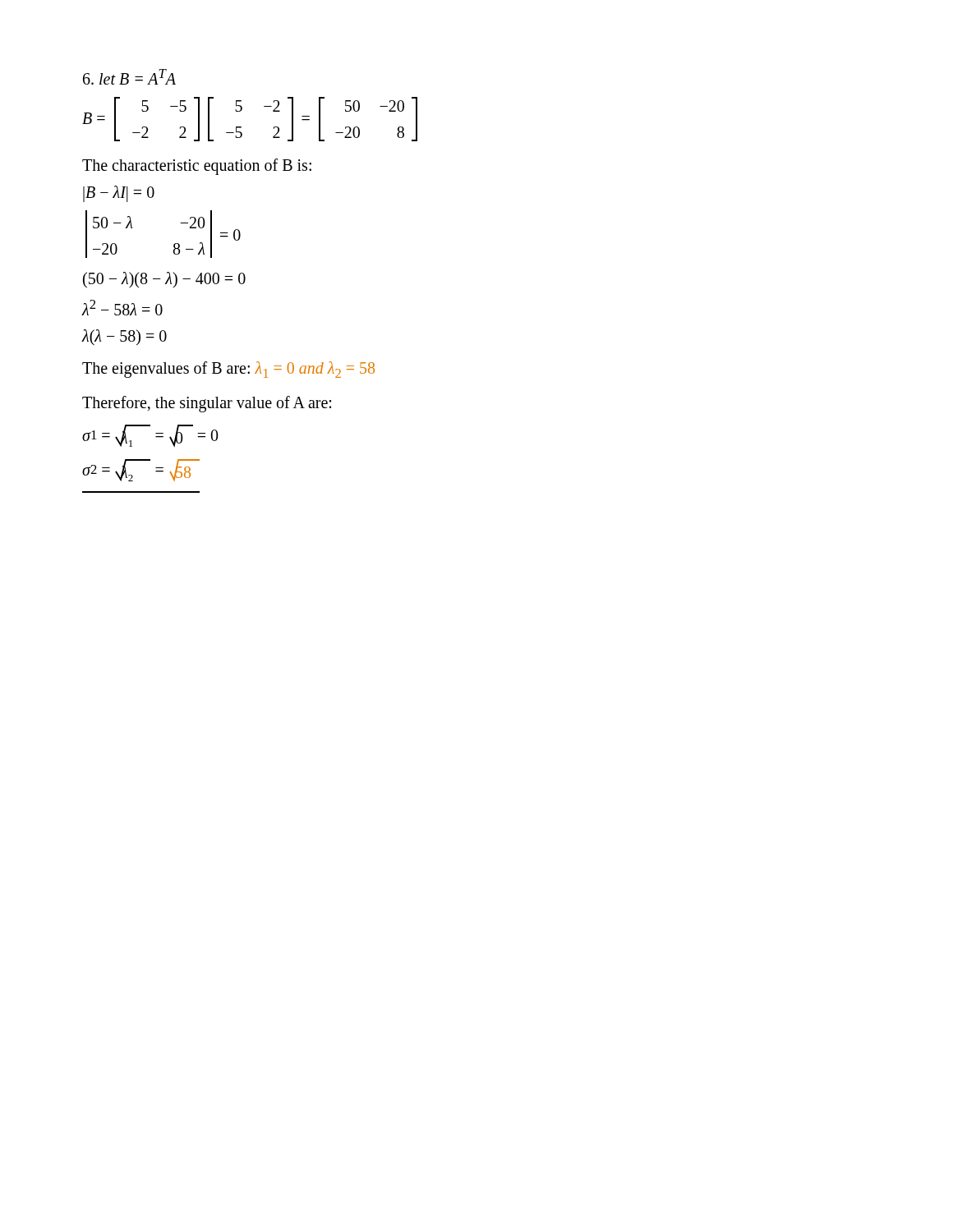Find "σ2 = λ2 = 58" on this page
The height and width of the screenshot is (1232, 953).
coord(141,471)
